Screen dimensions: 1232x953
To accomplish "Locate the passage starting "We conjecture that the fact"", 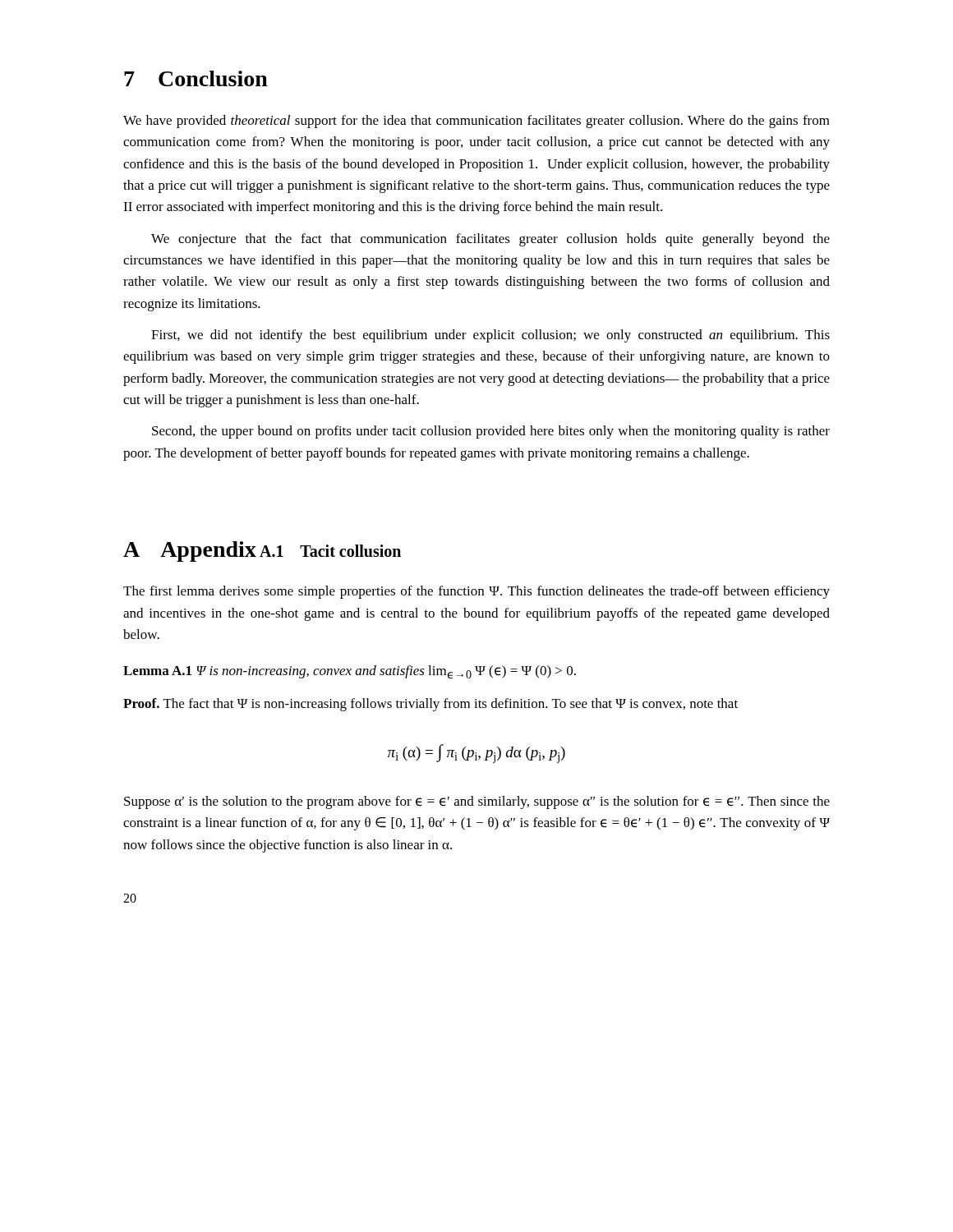I will coord(476,271).
